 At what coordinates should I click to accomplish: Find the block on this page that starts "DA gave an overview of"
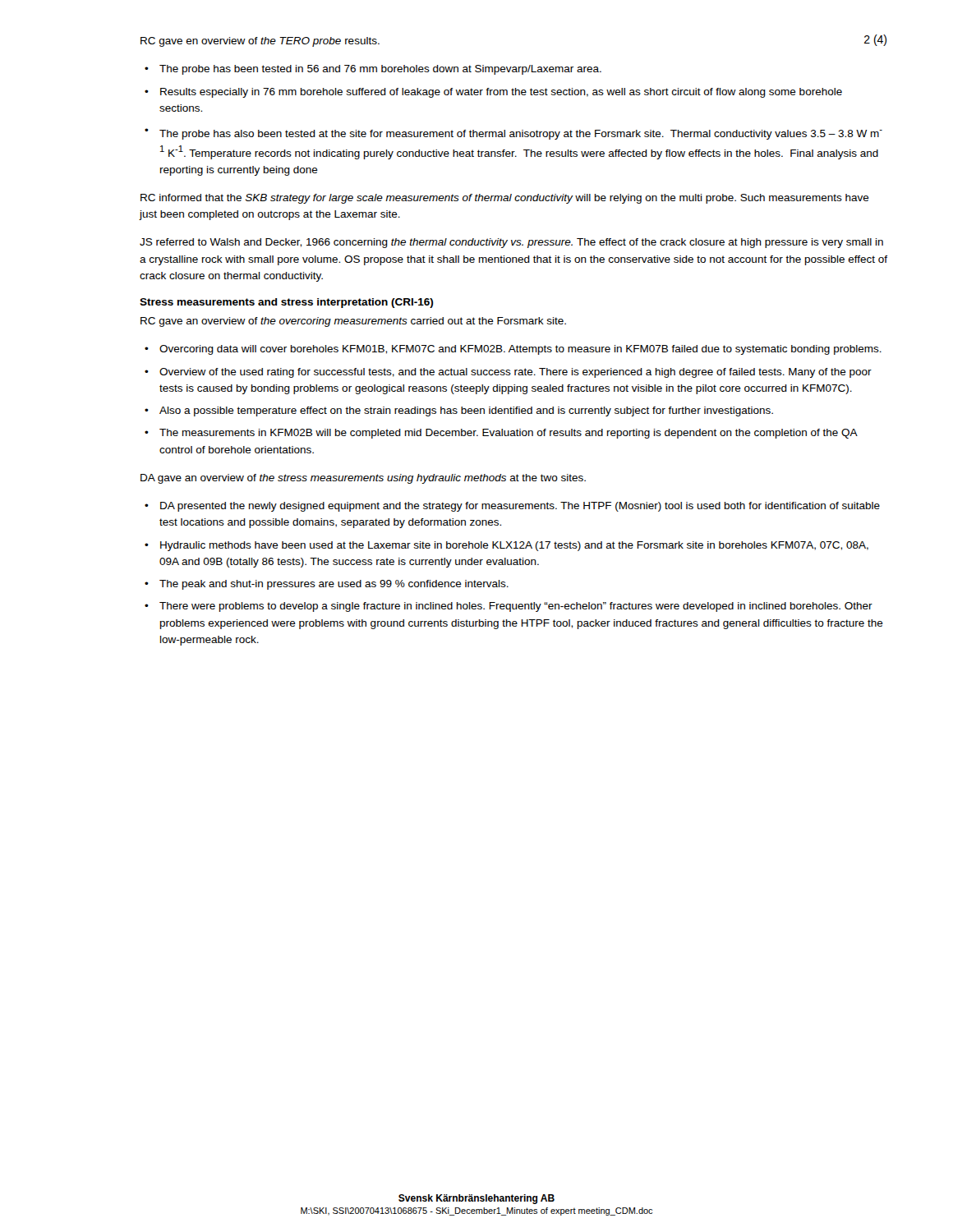(363, 477)
